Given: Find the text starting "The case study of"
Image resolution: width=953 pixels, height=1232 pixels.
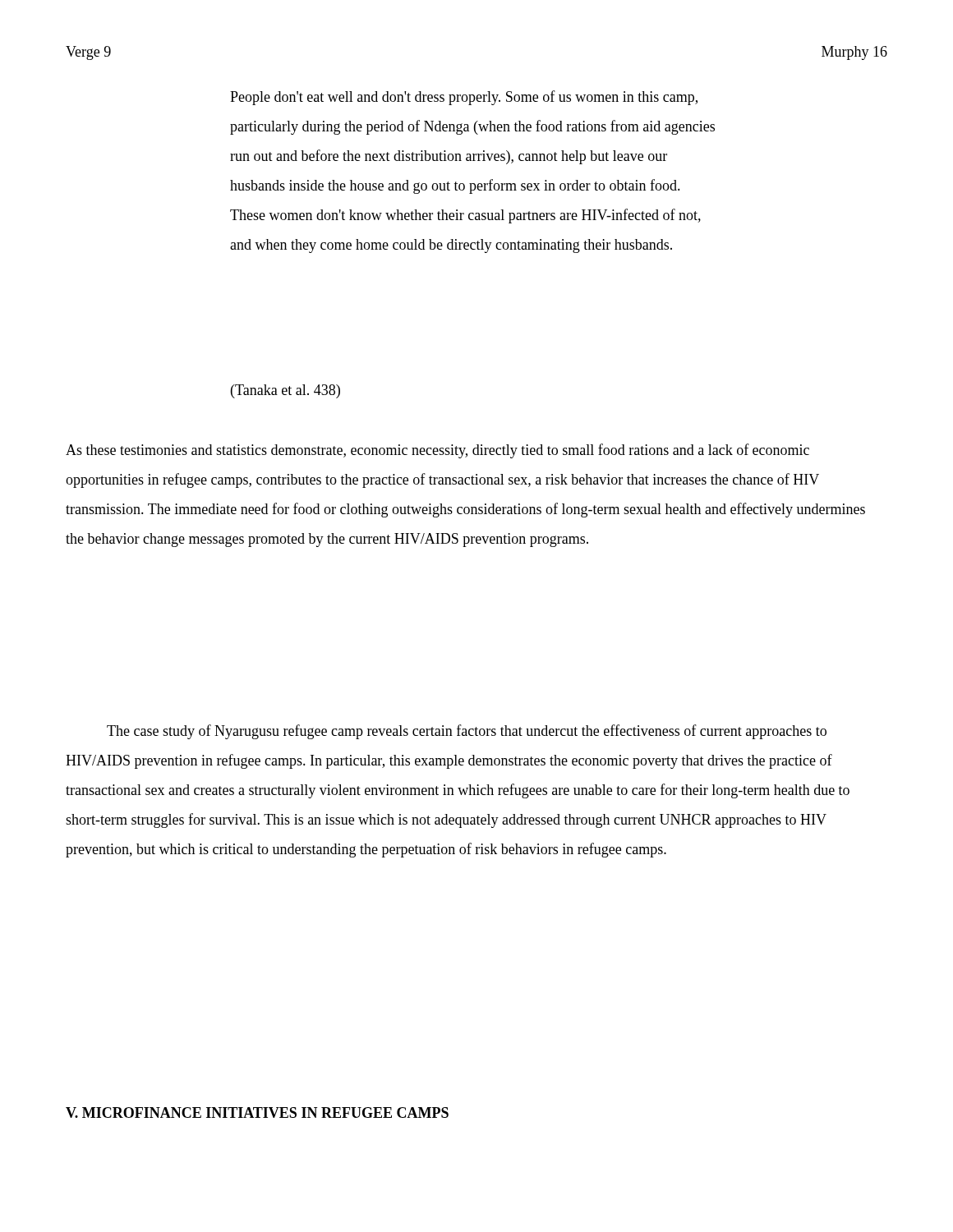Looking at the screenshot, I should [476, 790].
